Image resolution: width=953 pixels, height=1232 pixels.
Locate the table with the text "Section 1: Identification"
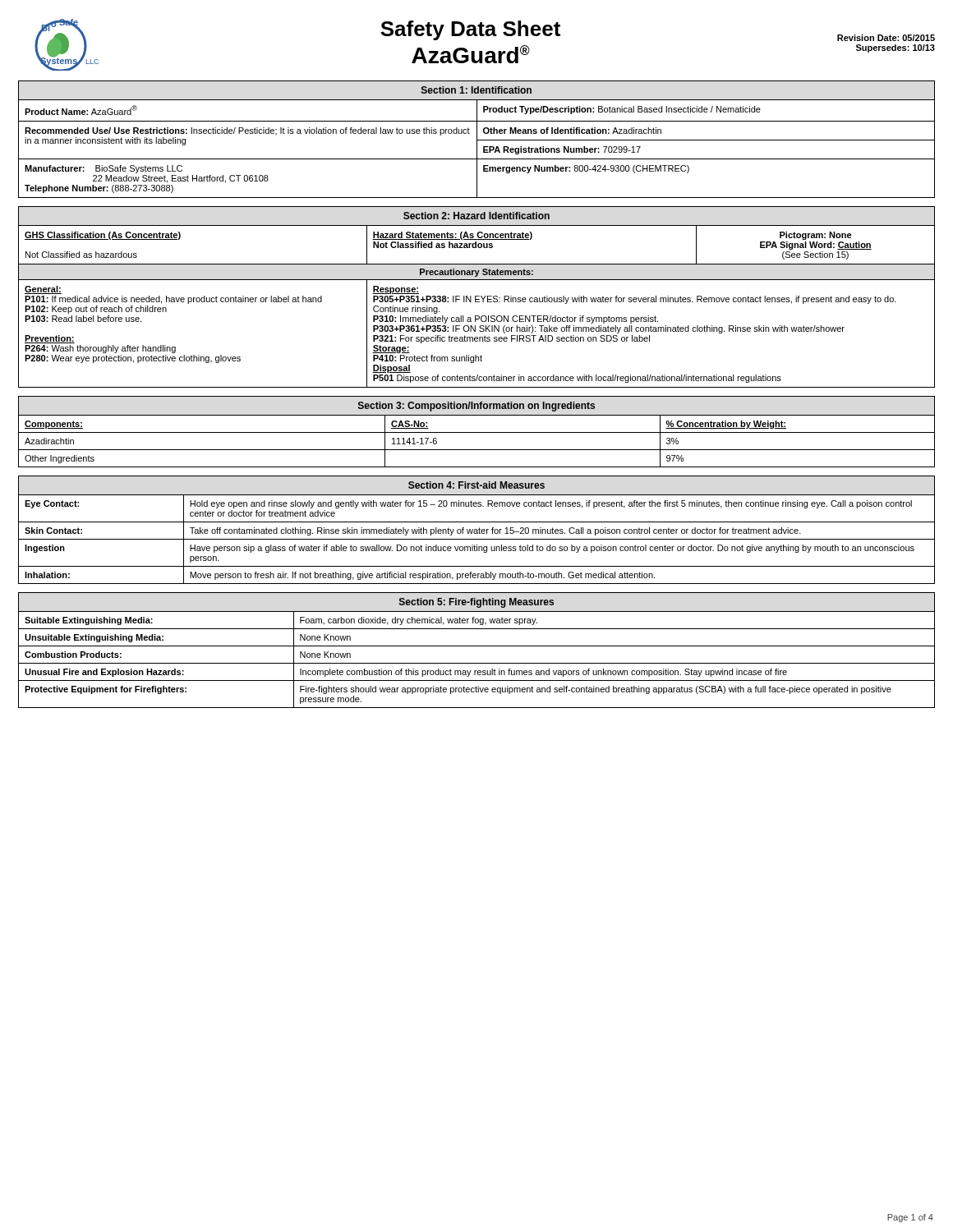click(x=476, y=139)
